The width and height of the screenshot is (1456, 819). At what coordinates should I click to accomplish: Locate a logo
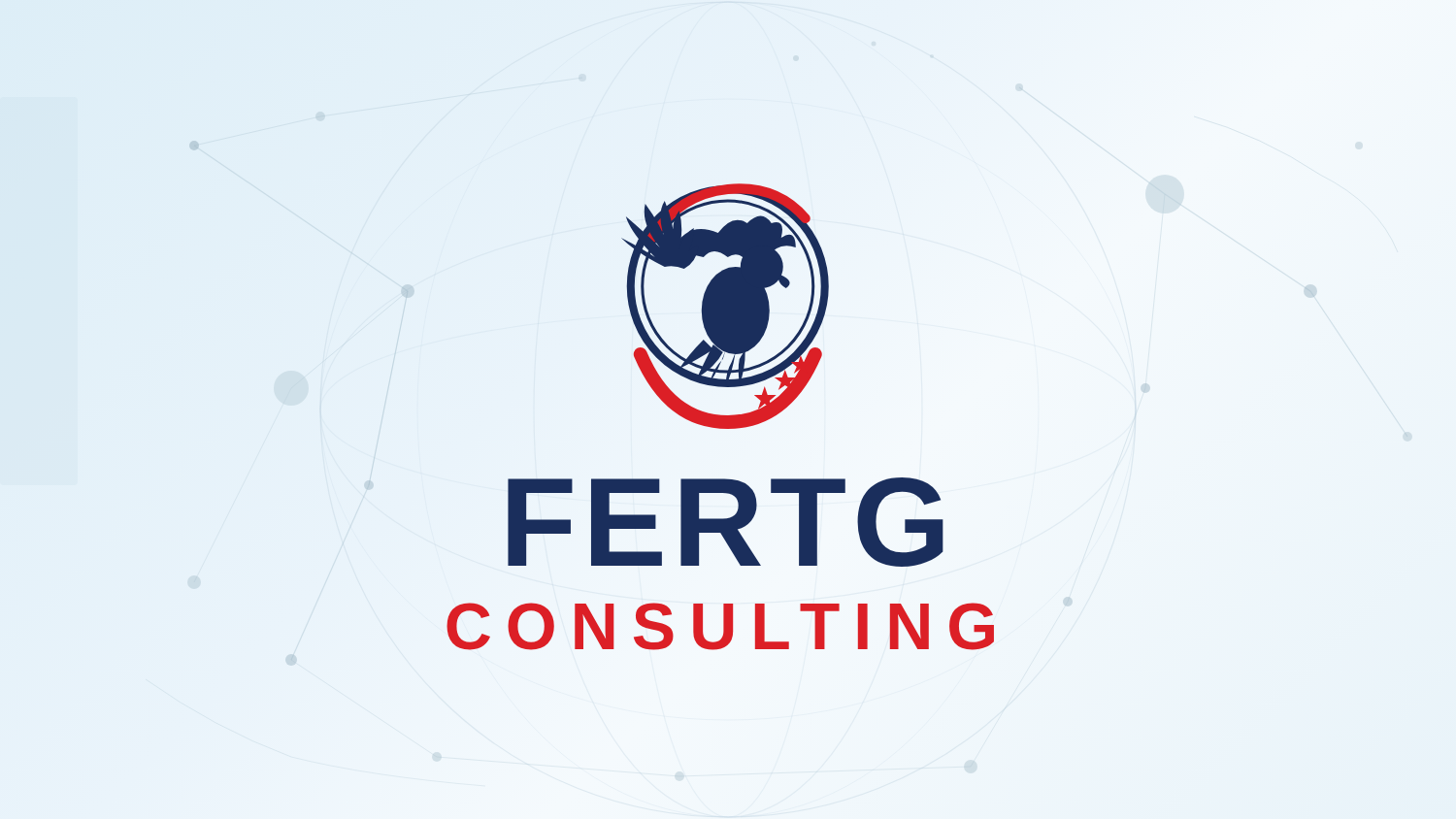(728, 410)
